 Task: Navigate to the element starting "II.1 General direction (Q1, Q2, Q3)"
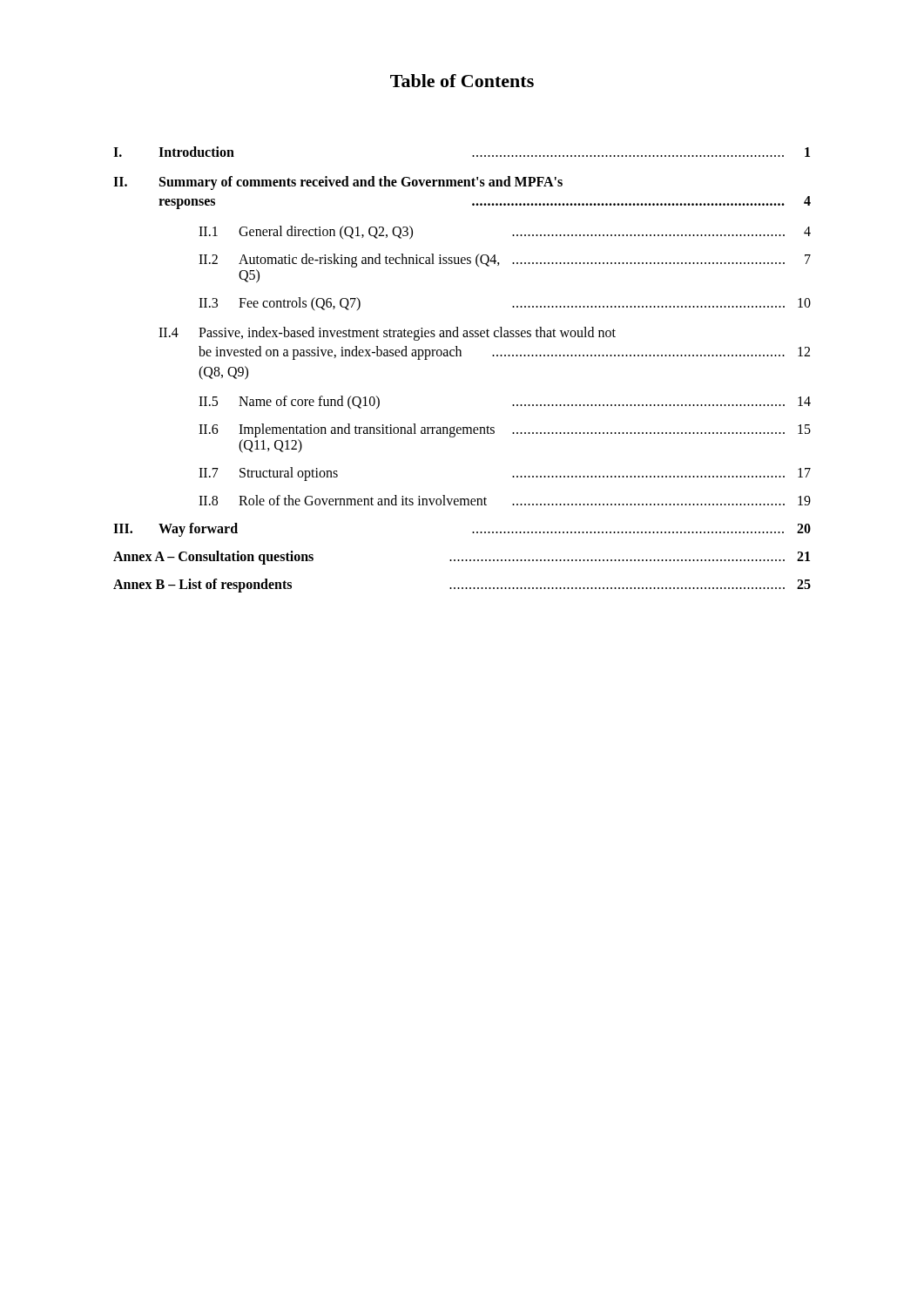505,232
